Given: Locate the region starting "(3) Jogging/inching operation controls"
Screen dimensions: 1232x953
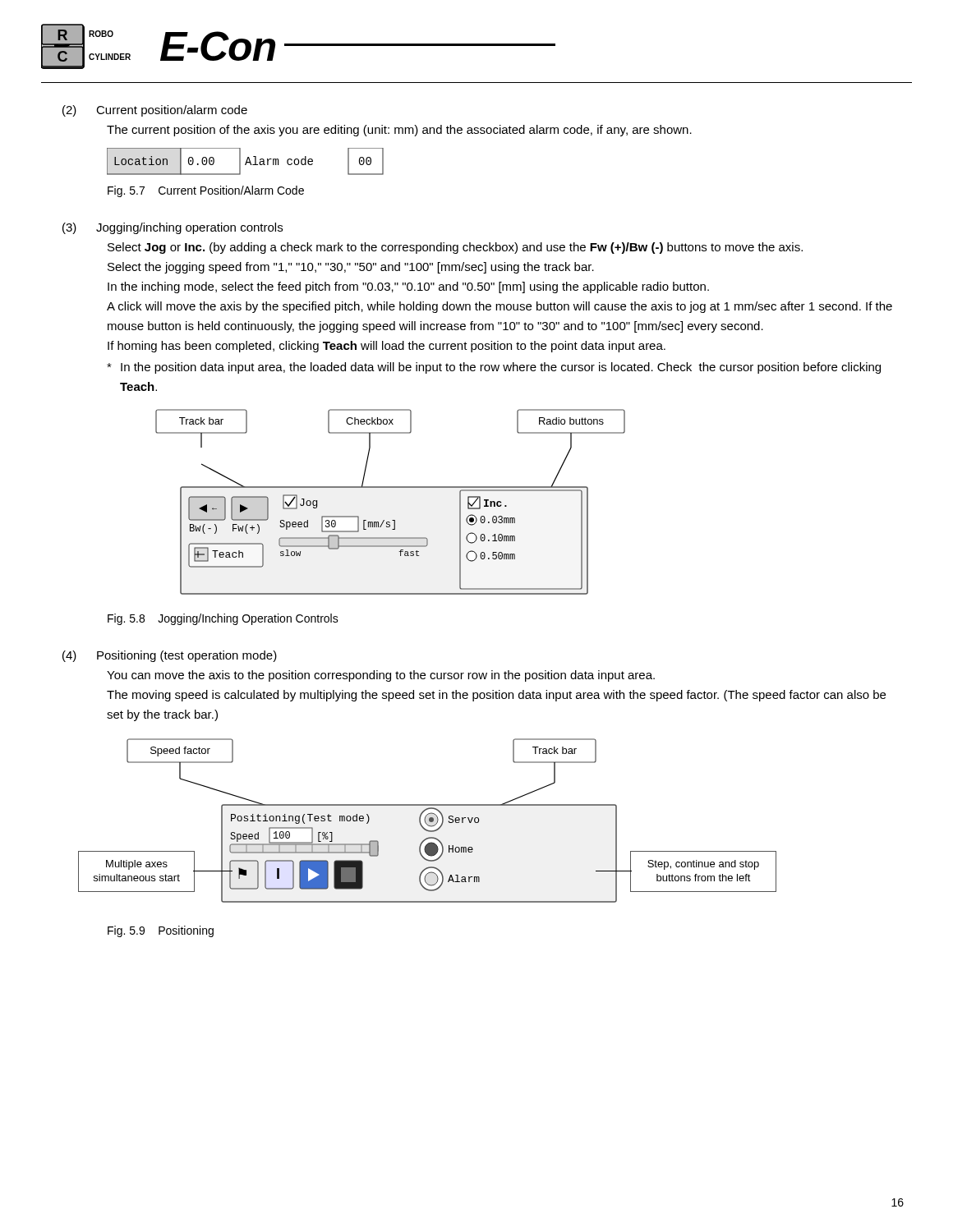Looking at the screenshot, I should [172, 227].
